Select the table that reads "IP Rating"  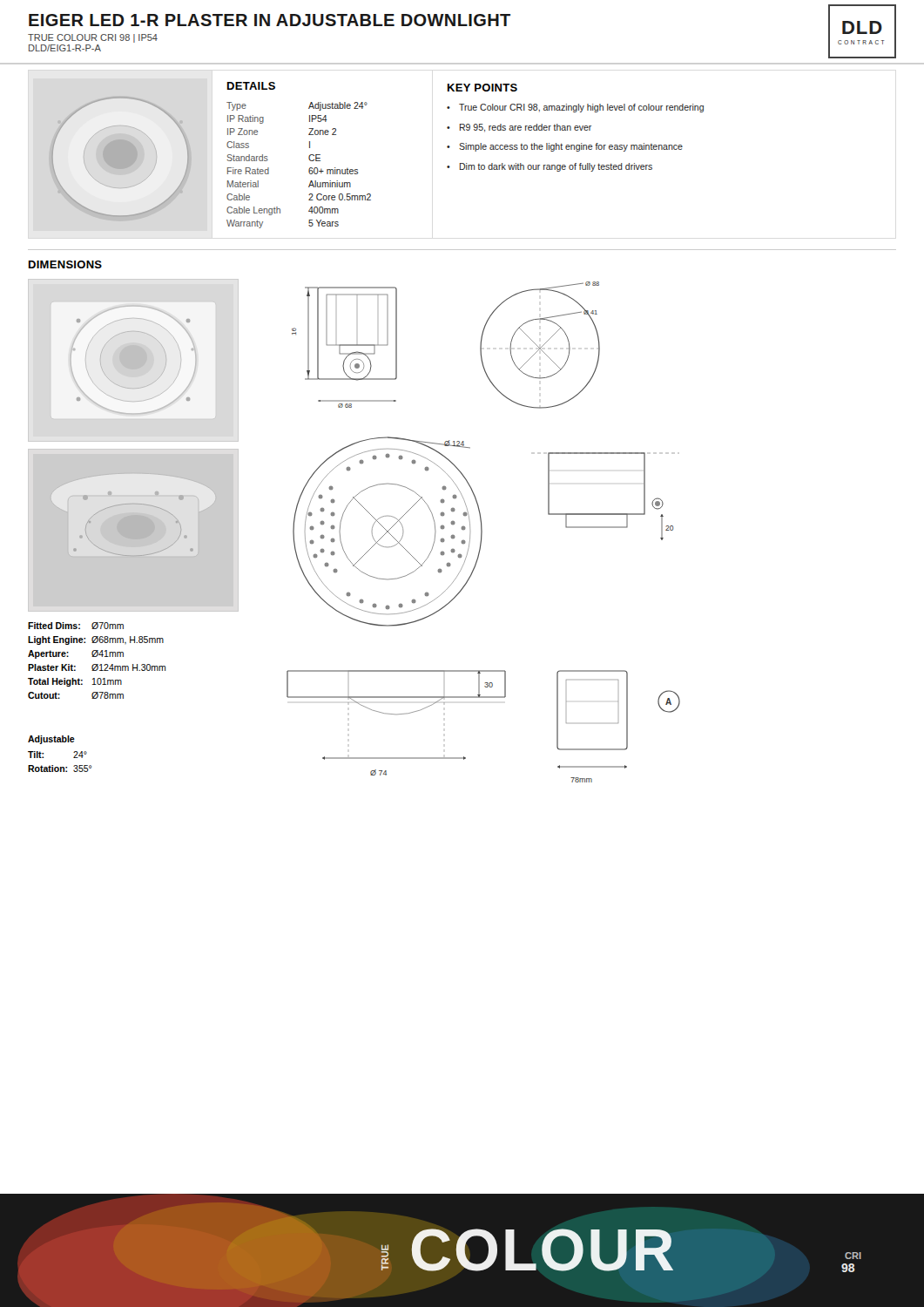[x=323, y=154]
